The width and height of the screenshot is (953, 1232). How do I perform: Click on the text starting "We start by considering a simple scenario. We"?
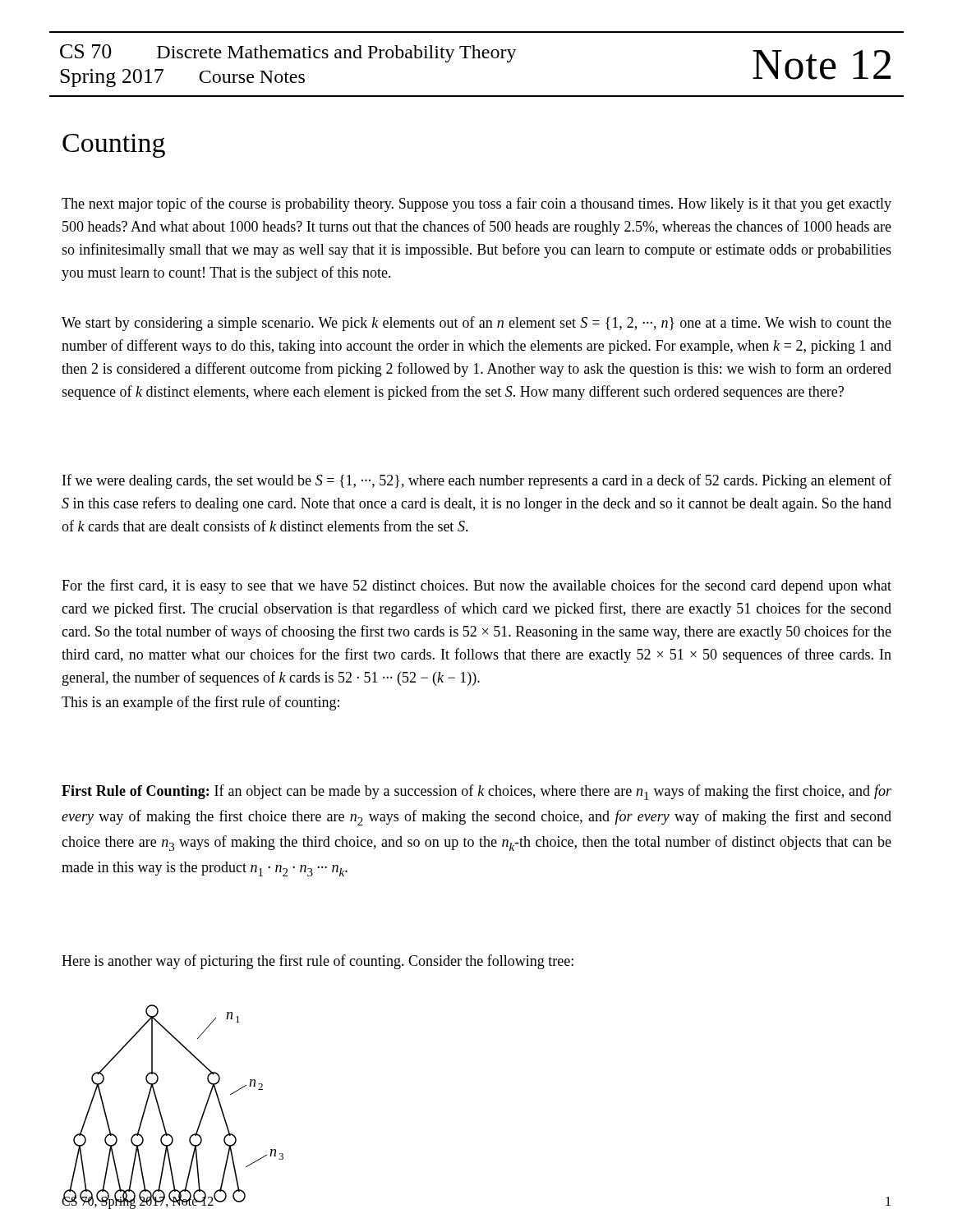476,357
